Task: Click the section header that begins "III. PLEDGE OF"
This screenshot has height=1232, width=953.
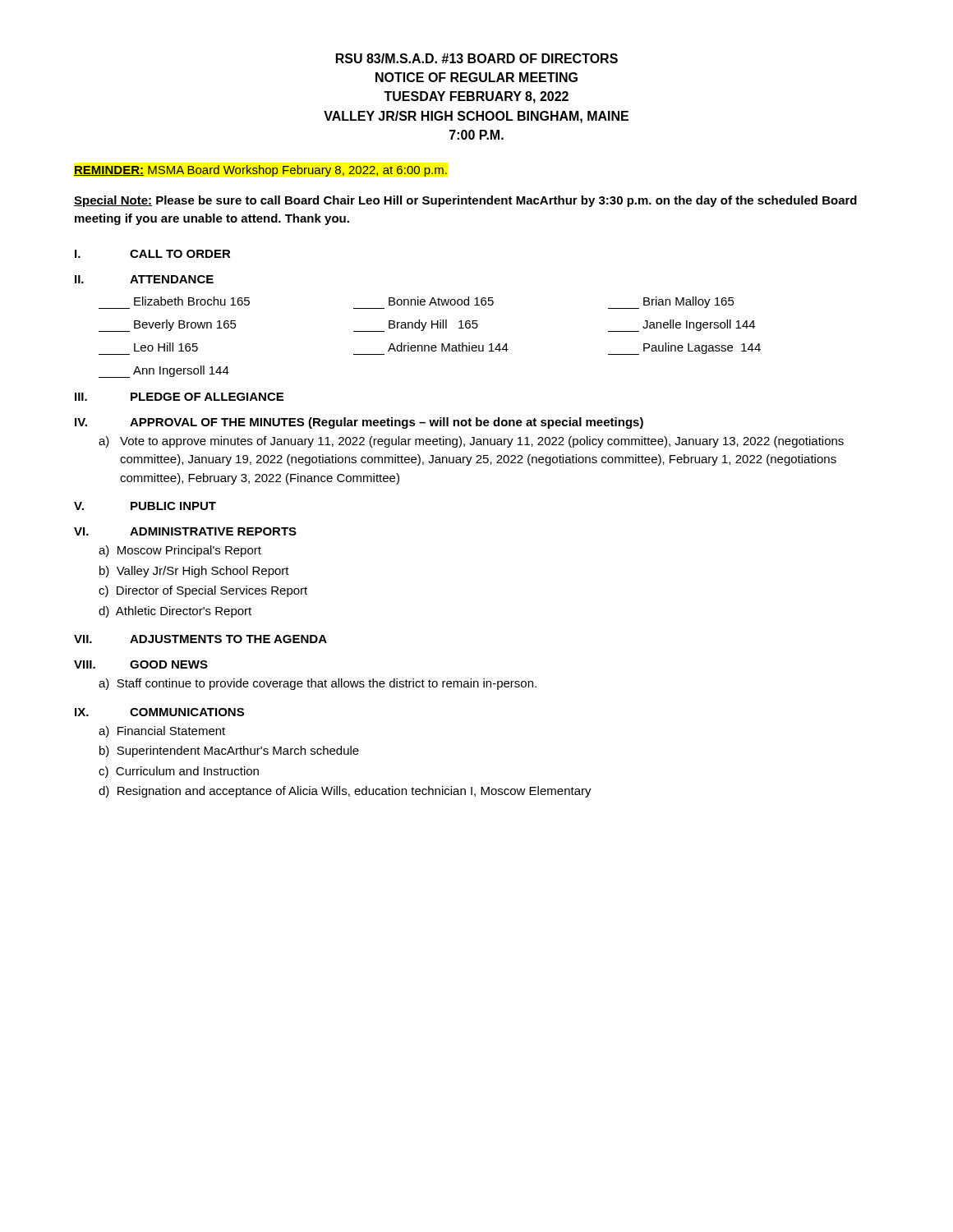Action: pos(179,396)
